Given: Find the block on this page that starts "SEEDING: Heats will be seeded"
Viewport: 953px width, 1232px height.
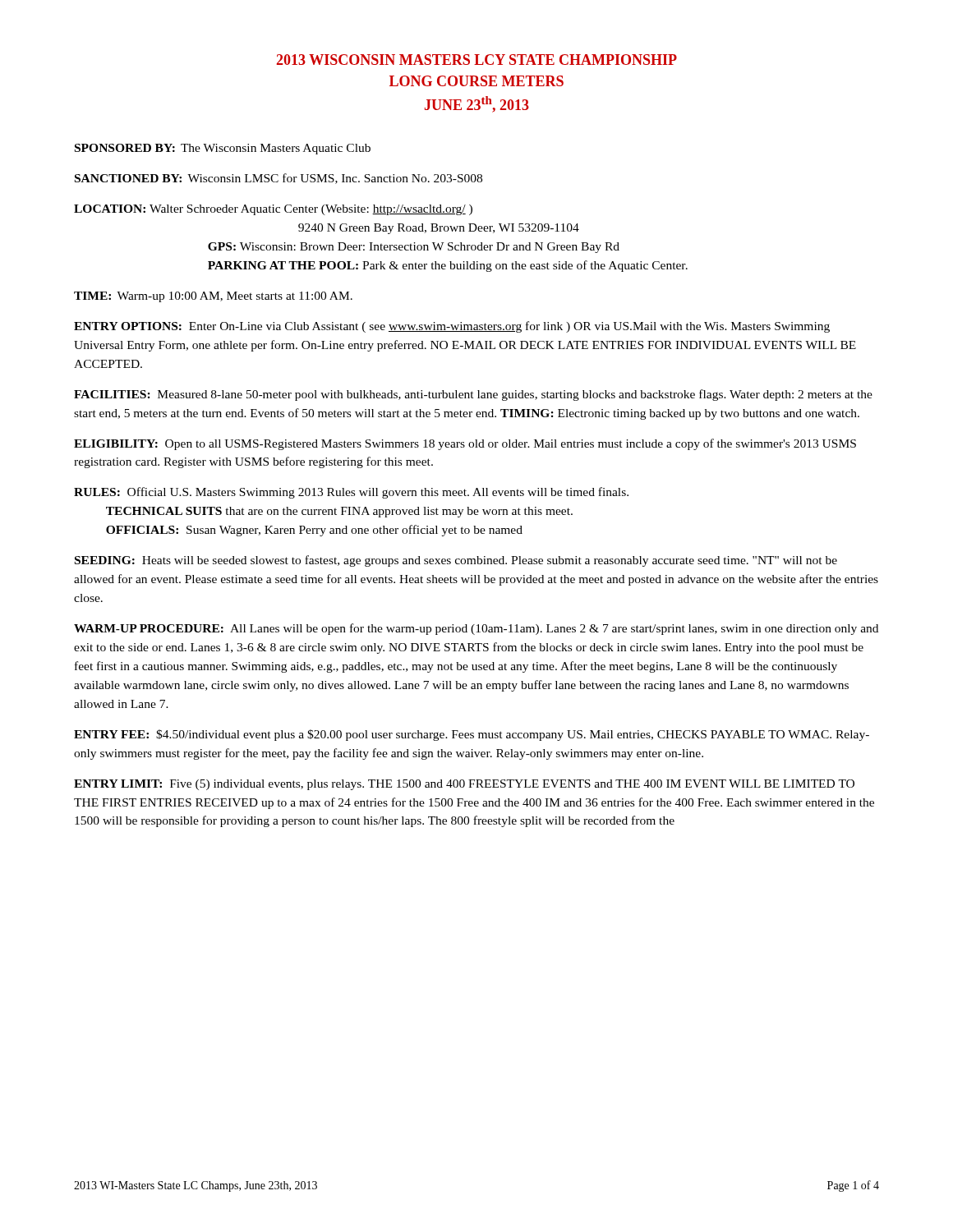Looking at the screenshot, I should pos(476,579).
